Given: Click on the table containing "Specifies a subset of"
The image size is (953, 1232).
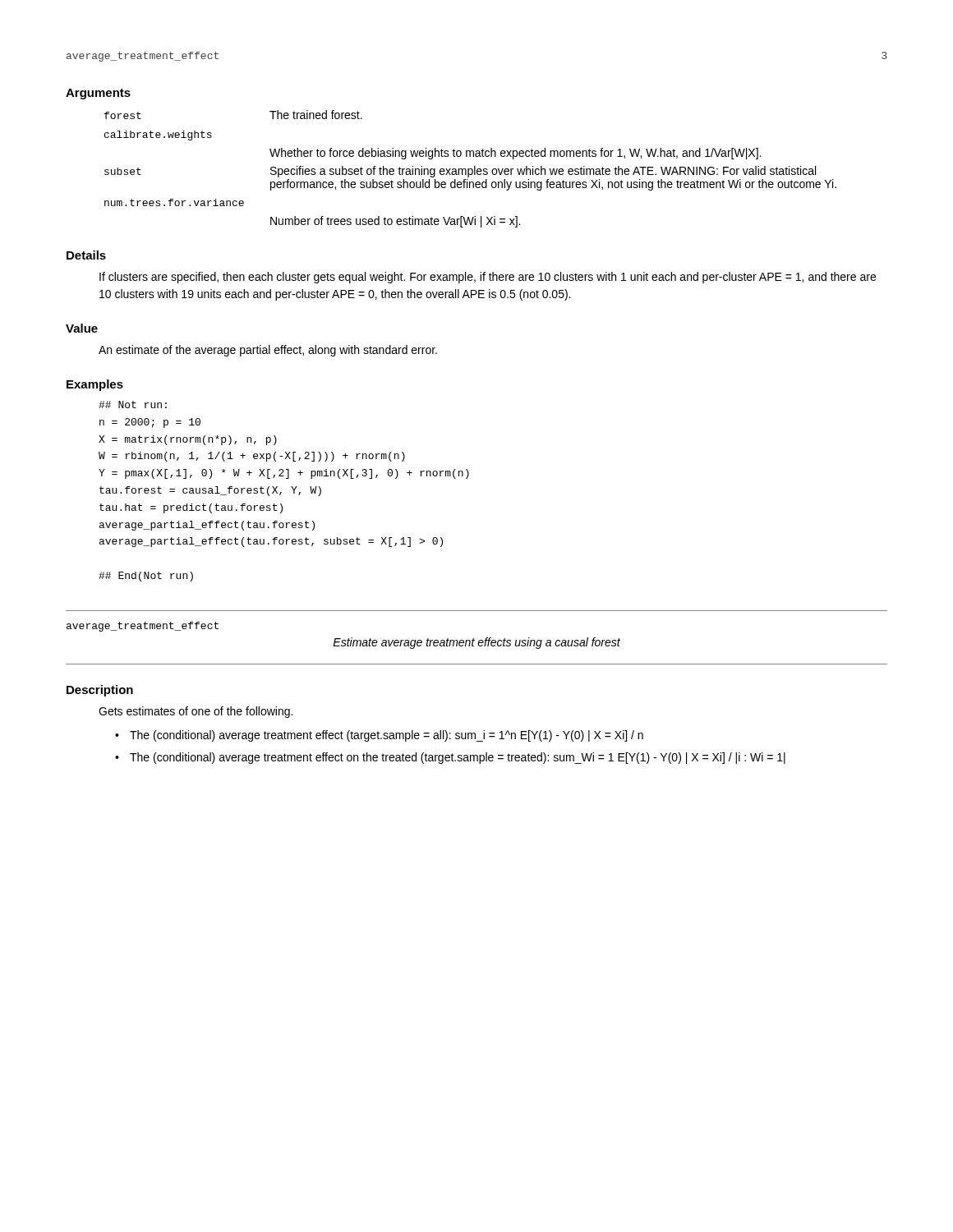Looking at the screenshot, I should (493, 168).
